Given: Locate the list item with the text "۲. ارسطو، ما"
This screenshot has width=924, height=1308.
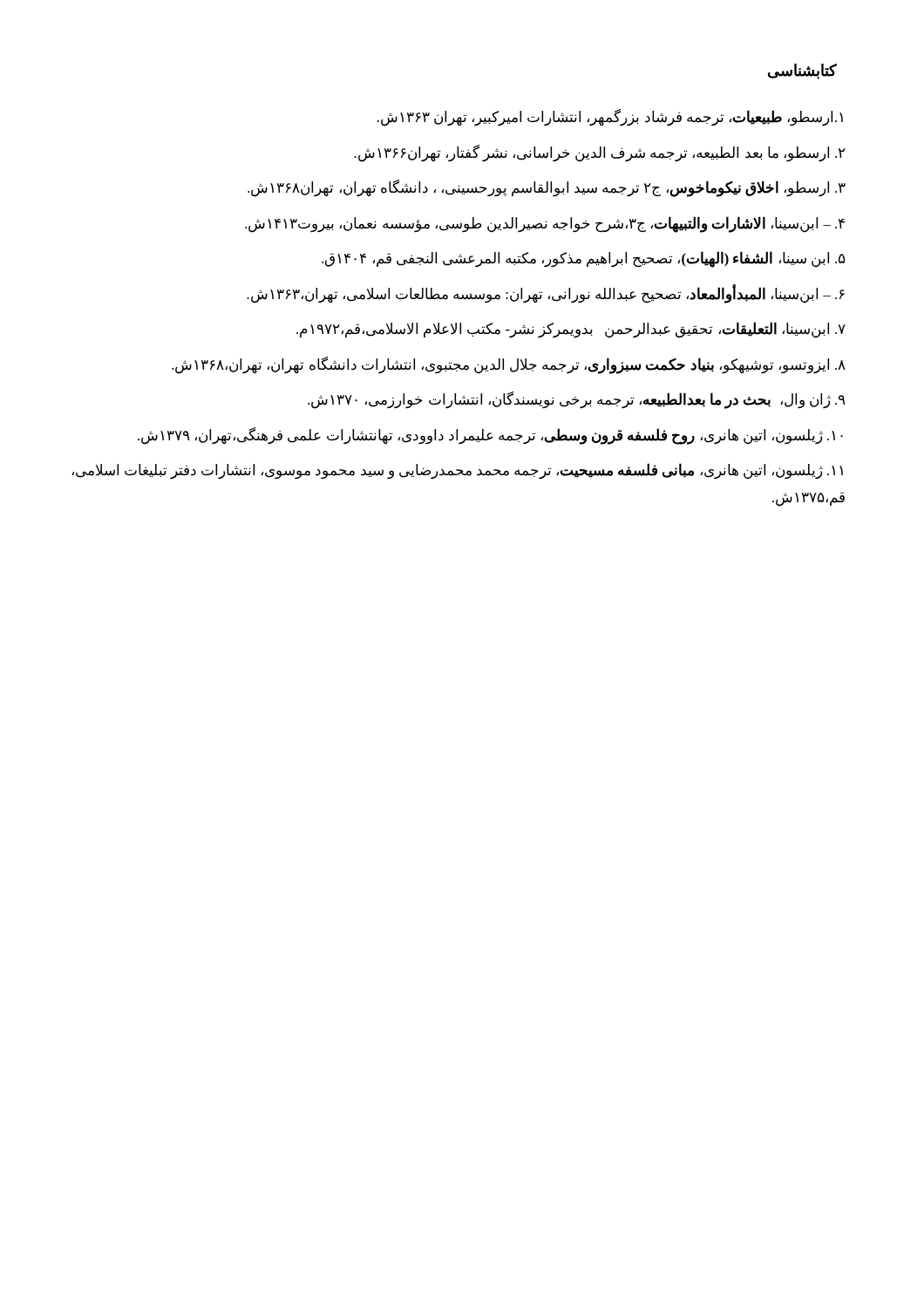Looking at the screenshot, I should [x=599, y=153].
